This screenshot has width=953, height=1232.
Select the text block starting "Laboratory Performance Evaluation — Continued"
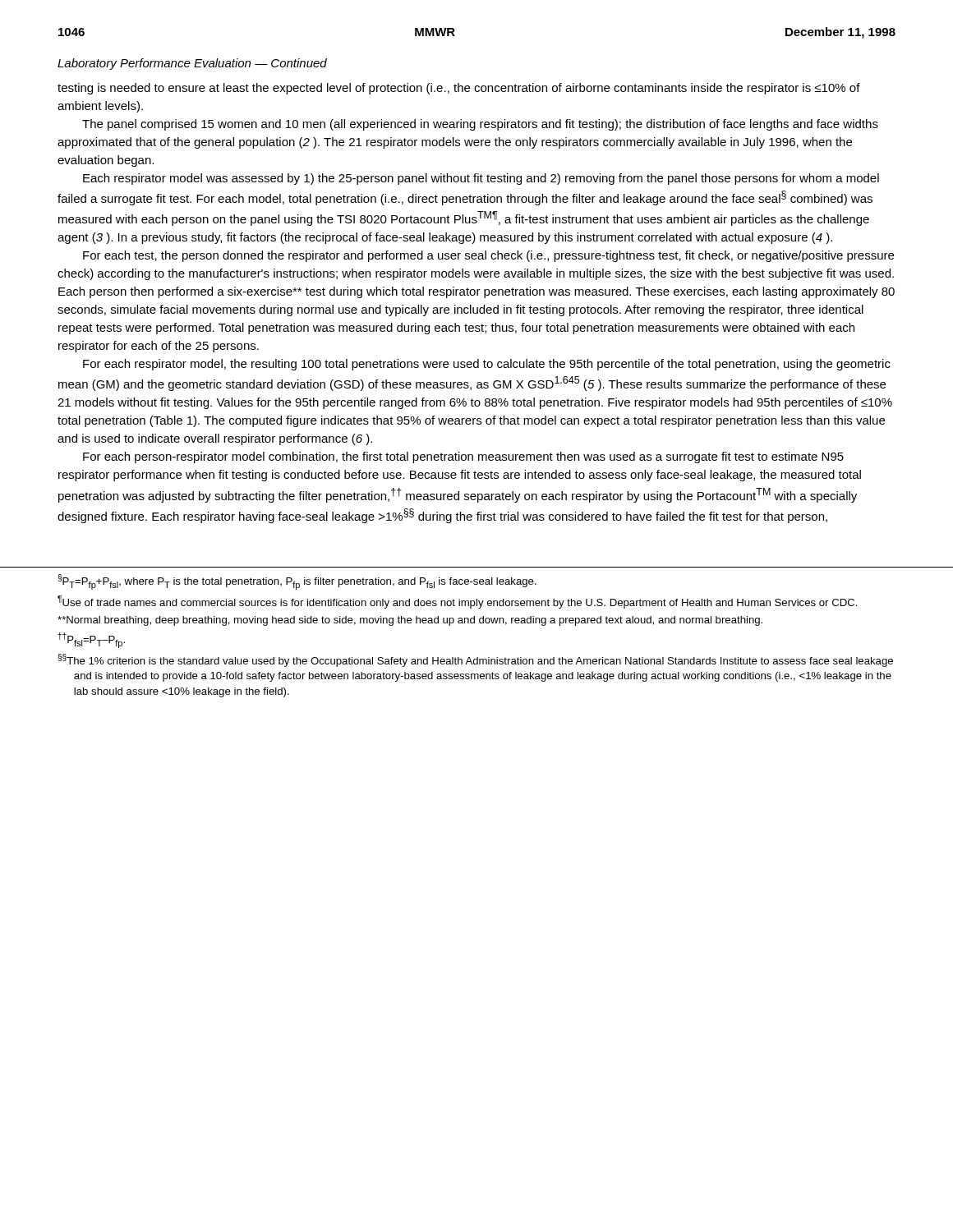192,63
